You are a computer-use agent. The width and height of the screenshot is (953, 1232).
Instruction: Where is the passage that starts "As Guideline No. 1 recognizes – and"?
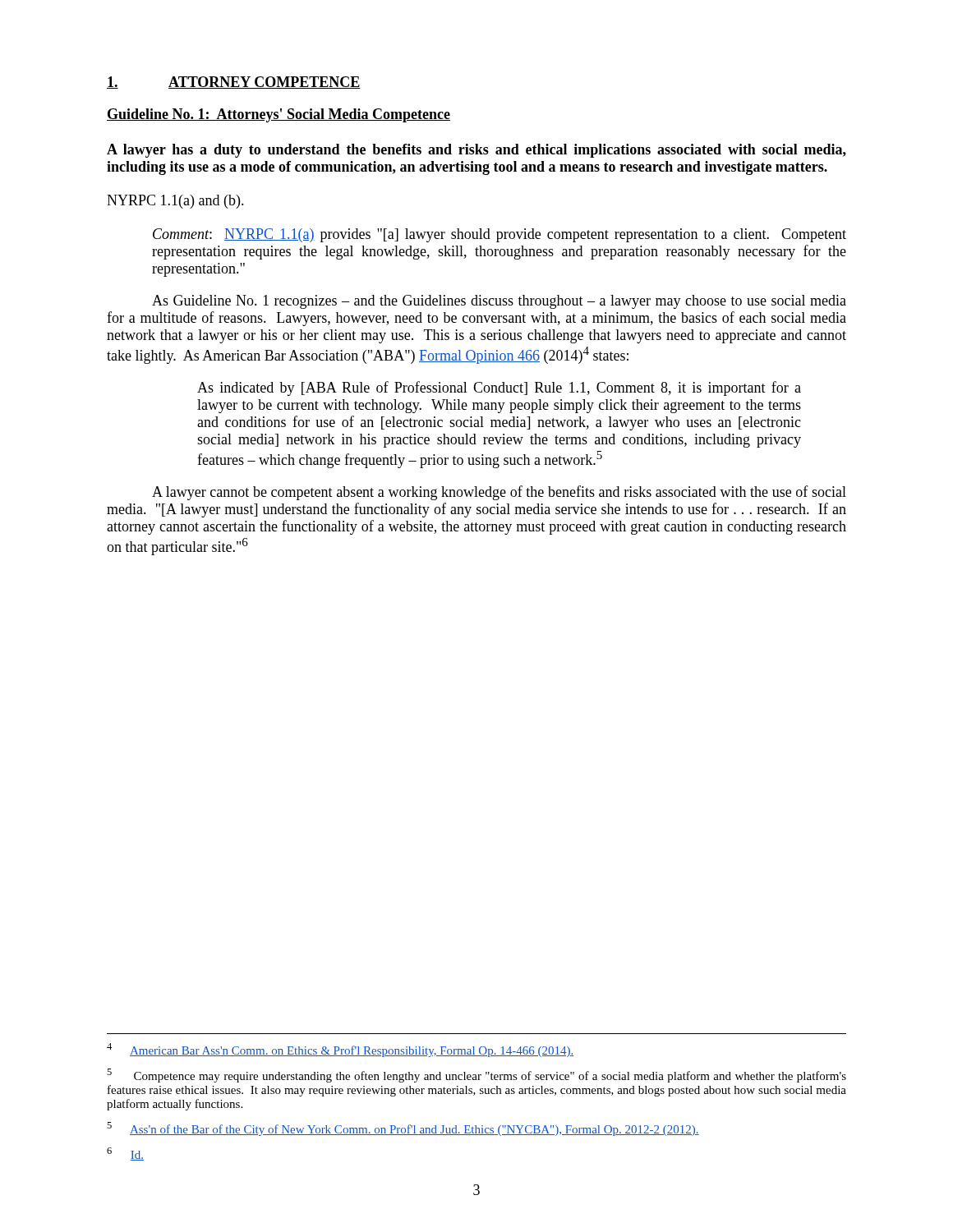[x=476, y=328]
